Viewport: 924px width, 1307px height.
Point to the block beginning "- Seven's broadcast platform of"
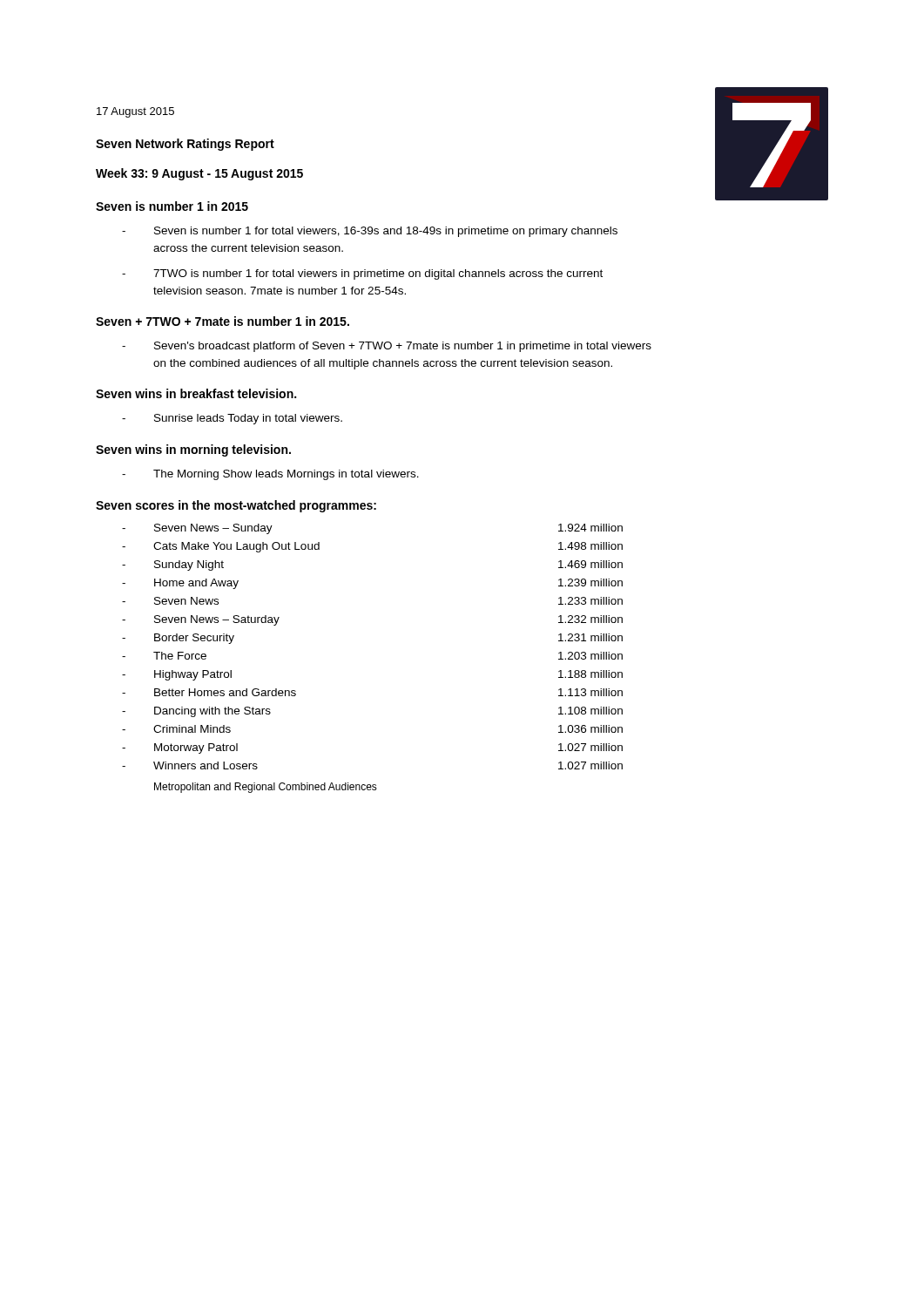pyautogui.click(x=374, y=354)
